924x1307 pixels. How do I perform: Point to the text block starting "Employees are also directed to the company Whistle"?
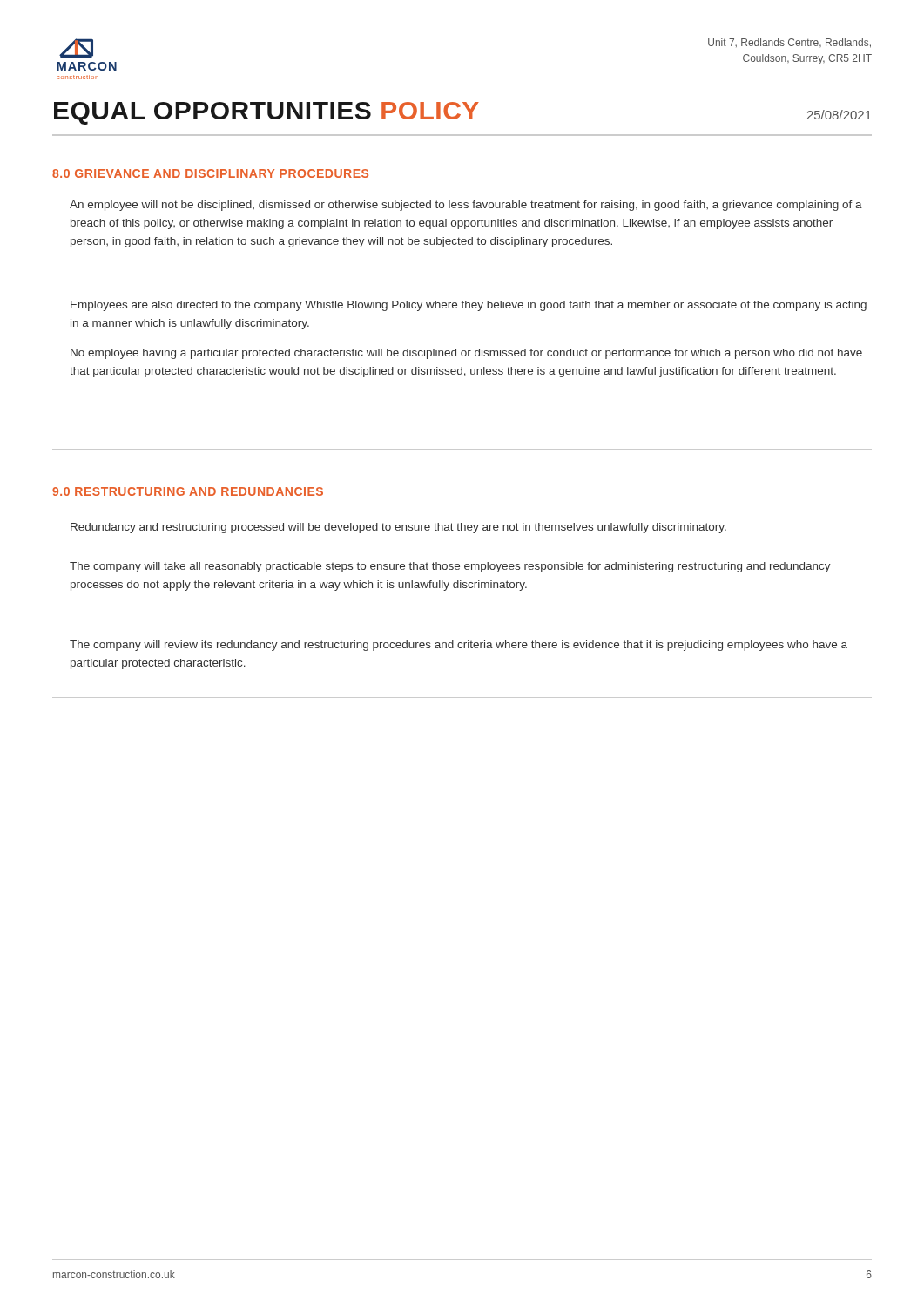(468, 314)
